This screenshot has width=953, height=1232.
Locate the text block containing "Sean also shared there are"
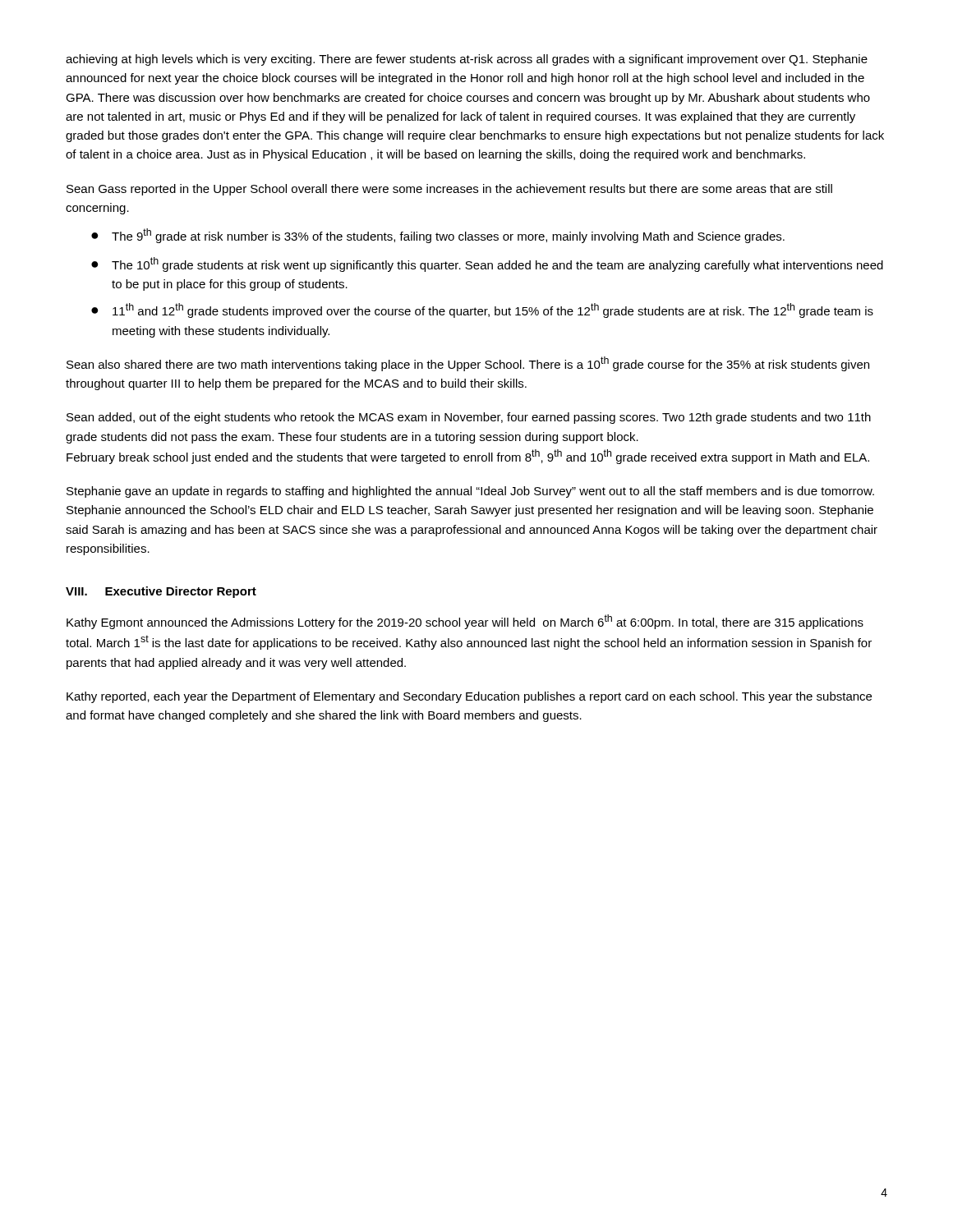pyautogui.click(x=468, y=372)
